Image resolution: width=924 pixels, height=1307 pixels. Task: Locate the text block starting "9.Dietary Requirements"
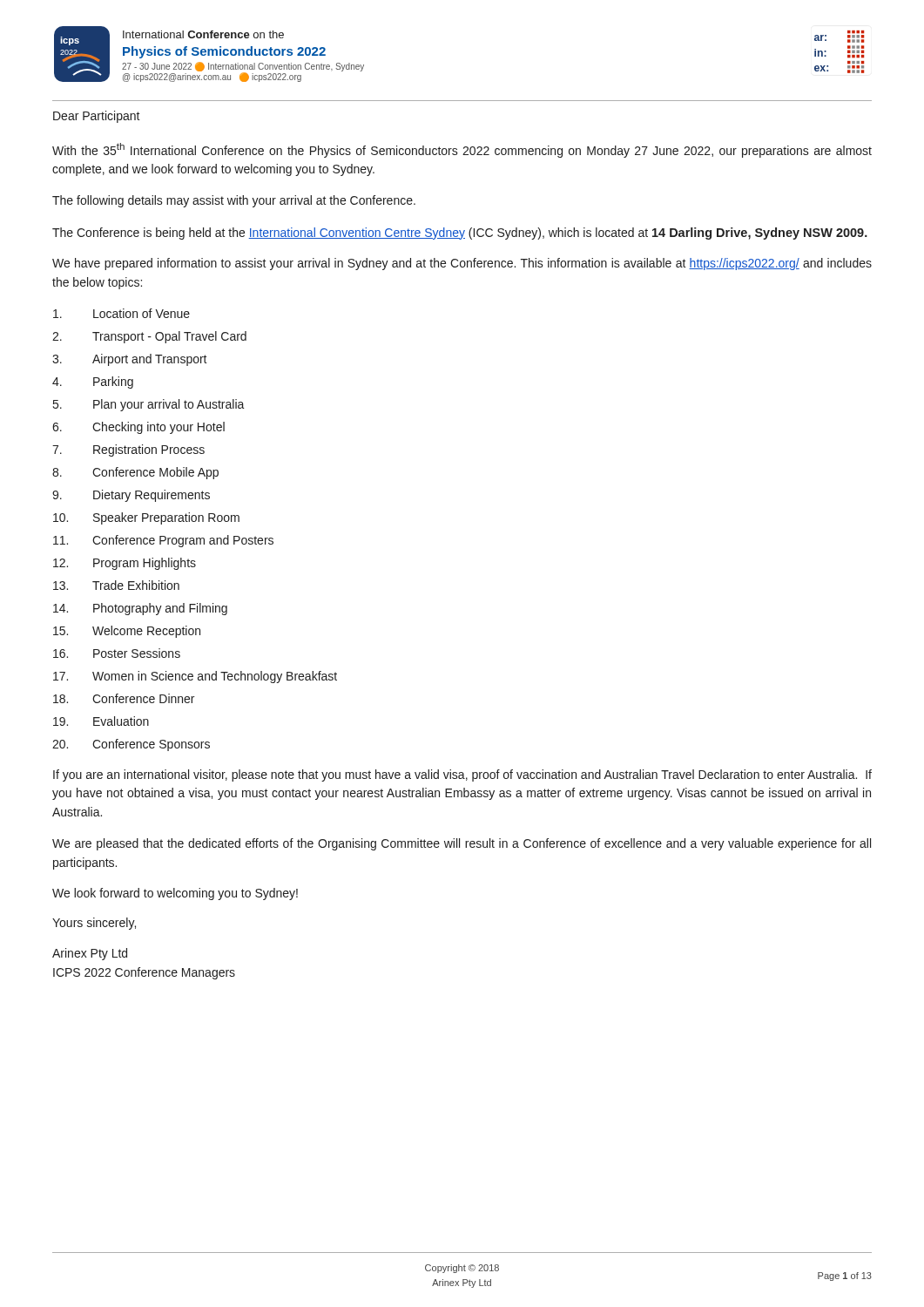click(x=131, y=495)
